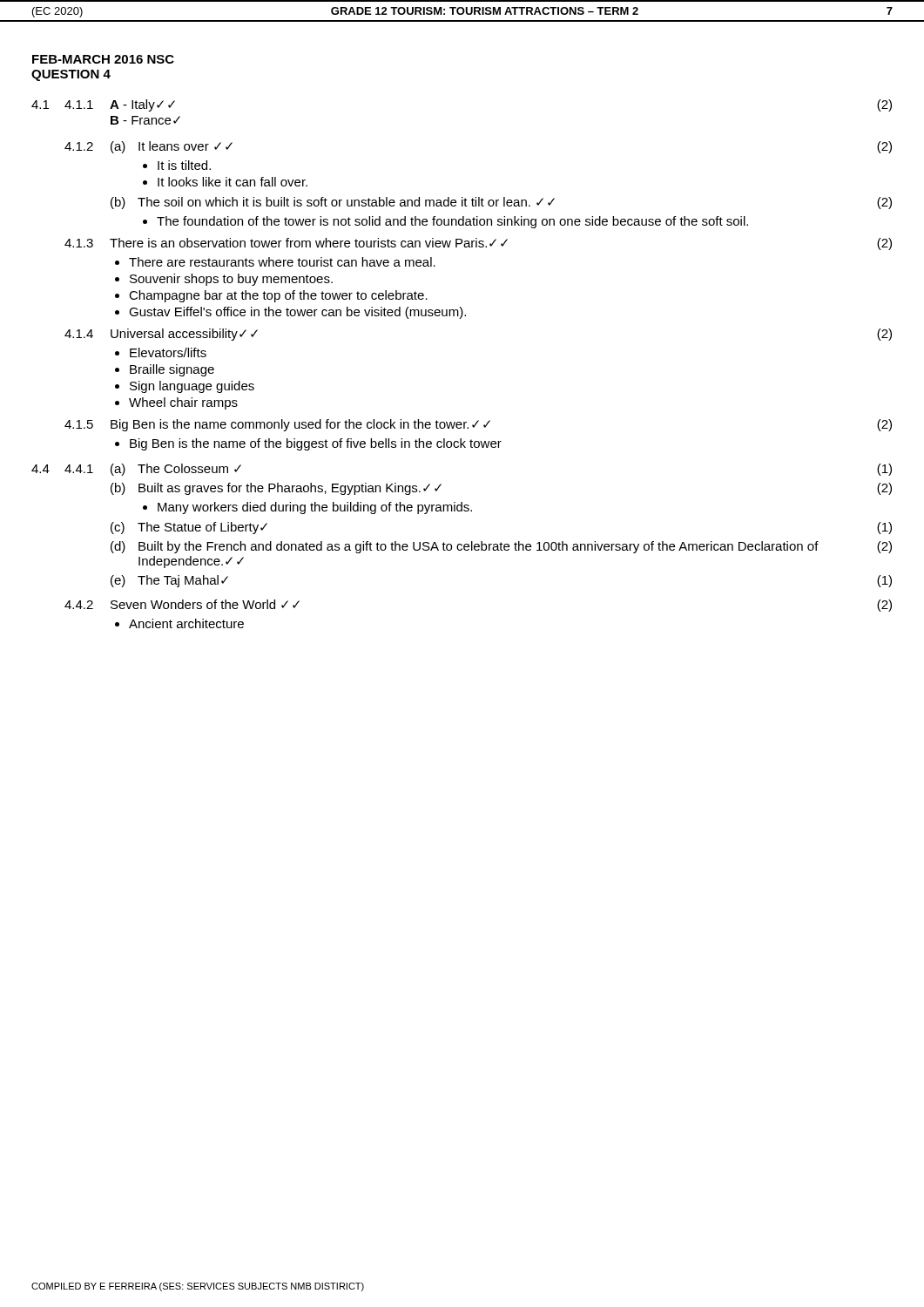Find the text block starting "4.1.2 (a) It leans over ✓✓ It is"
The width and height of the screenshot is (924, 1307).
pyautogui.click(x=79, y=147)
